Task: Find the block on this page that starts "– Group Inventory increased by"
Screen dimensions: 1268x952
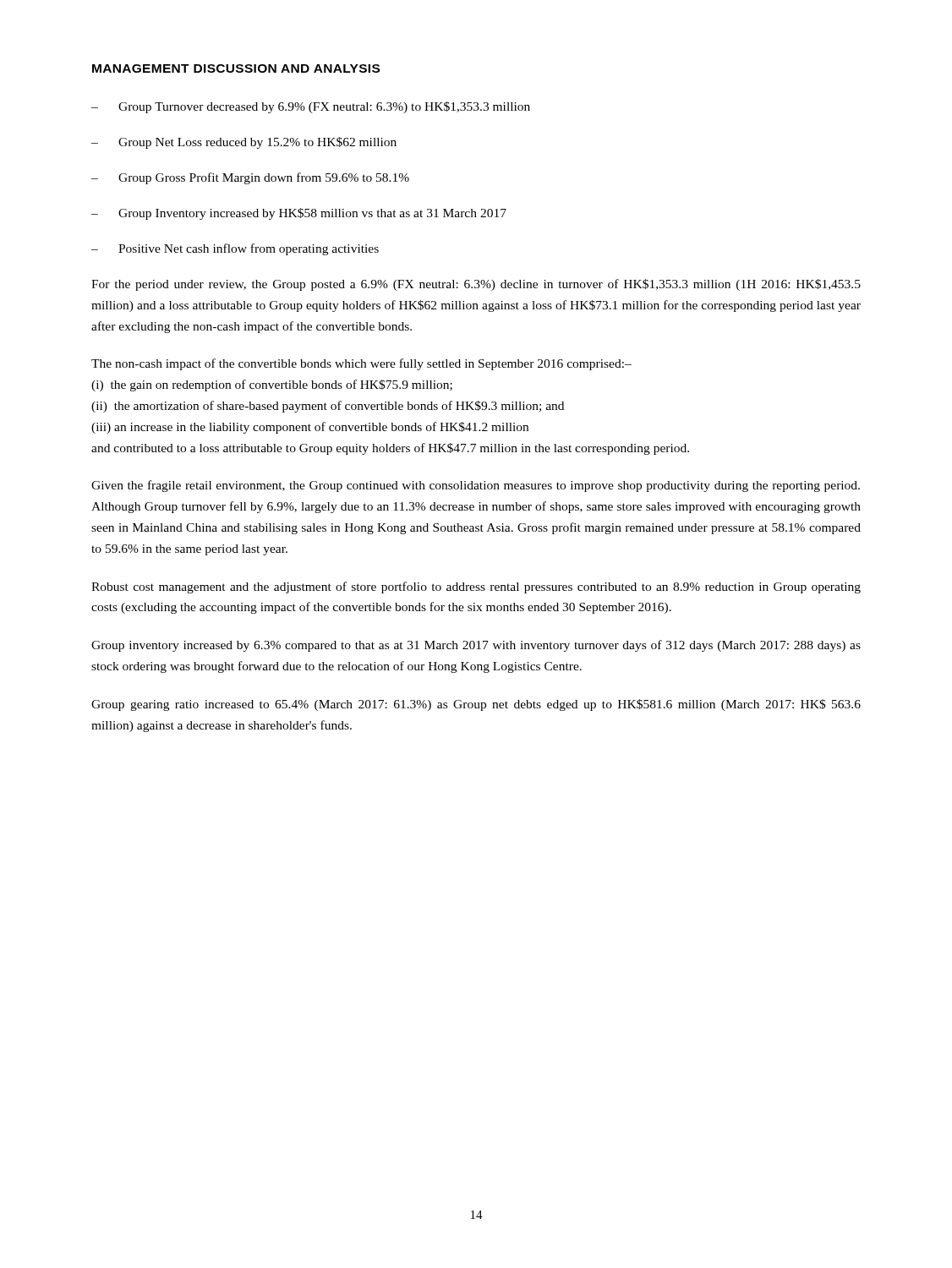Action: 476,213
